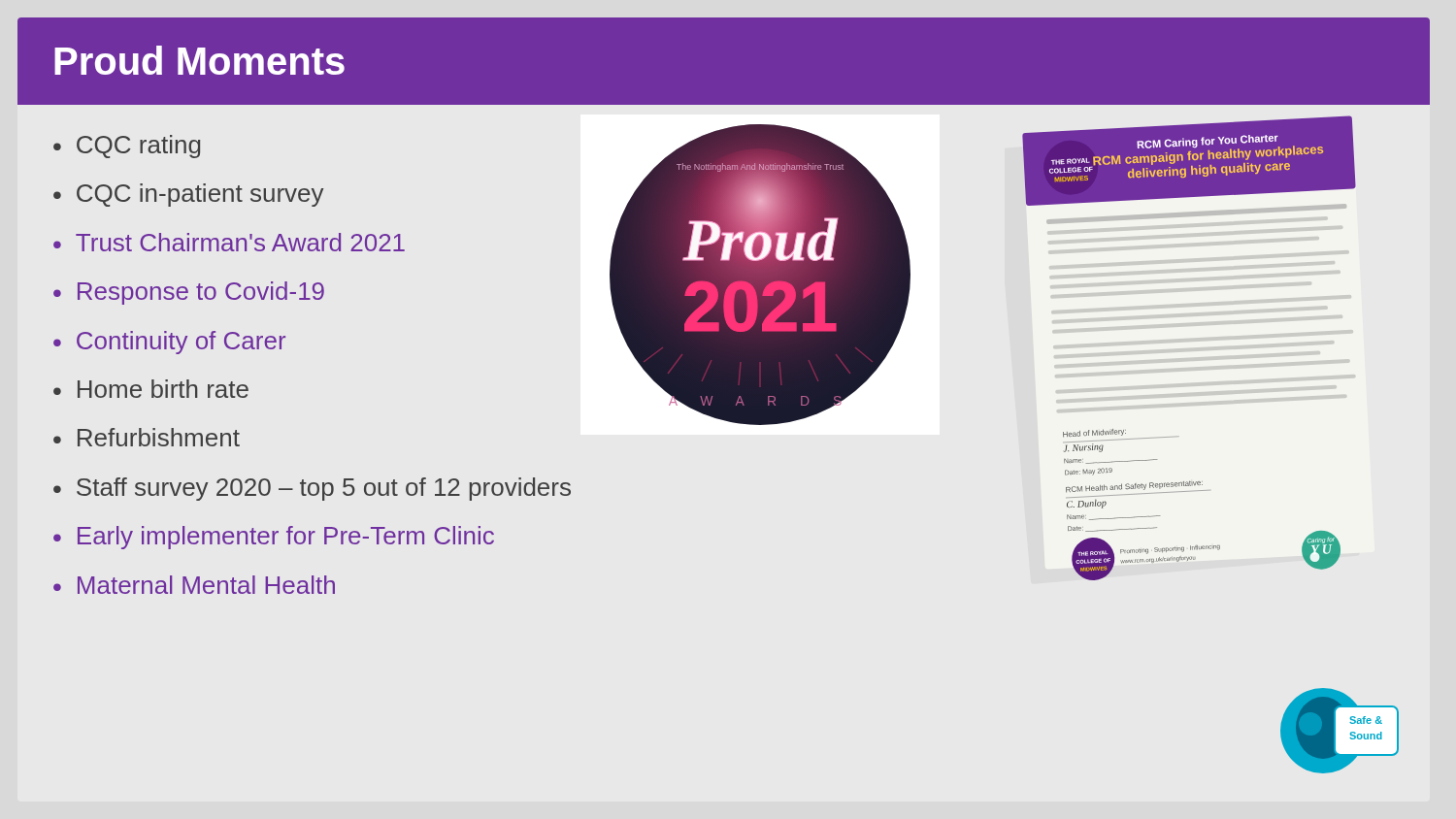
Task: Locate the list item that says "•Continuity of Carer"
Action: point(169,342)
